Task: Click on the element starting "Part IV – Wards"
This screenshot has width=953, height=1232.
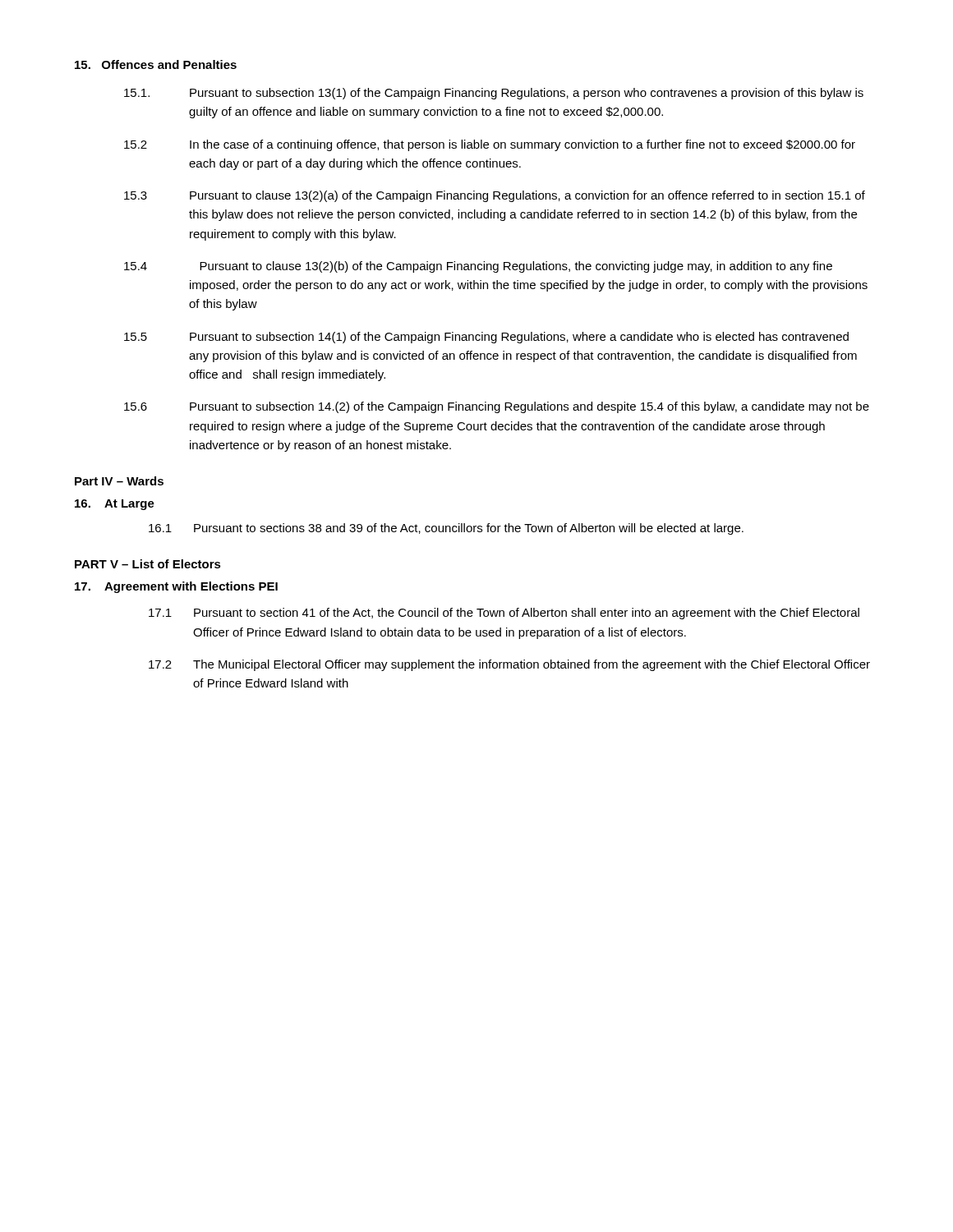Action: click(x=119, y=481)
